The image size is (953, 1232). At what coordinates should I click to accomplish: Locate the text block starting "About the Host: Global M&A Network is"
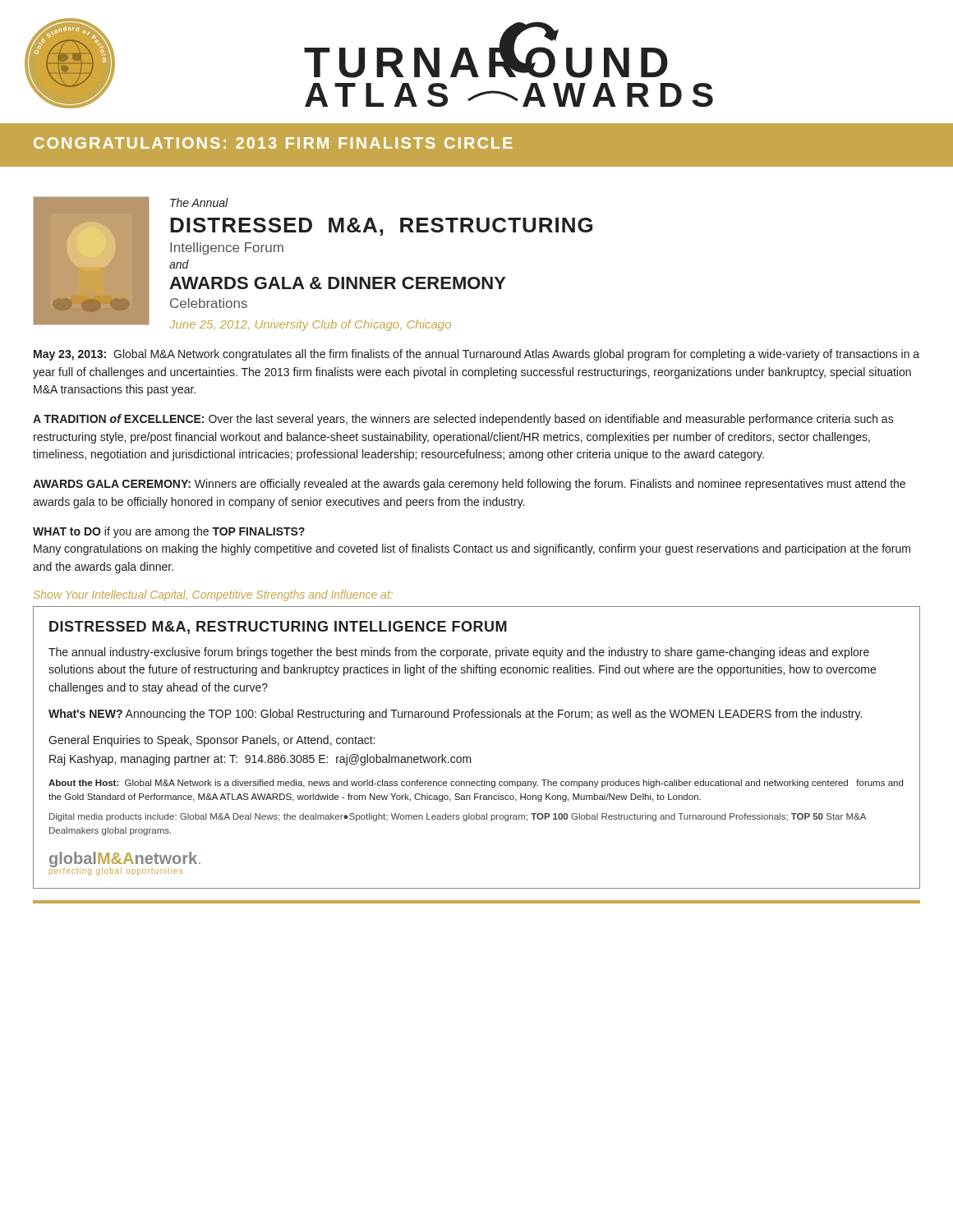(x=476, y=790)
